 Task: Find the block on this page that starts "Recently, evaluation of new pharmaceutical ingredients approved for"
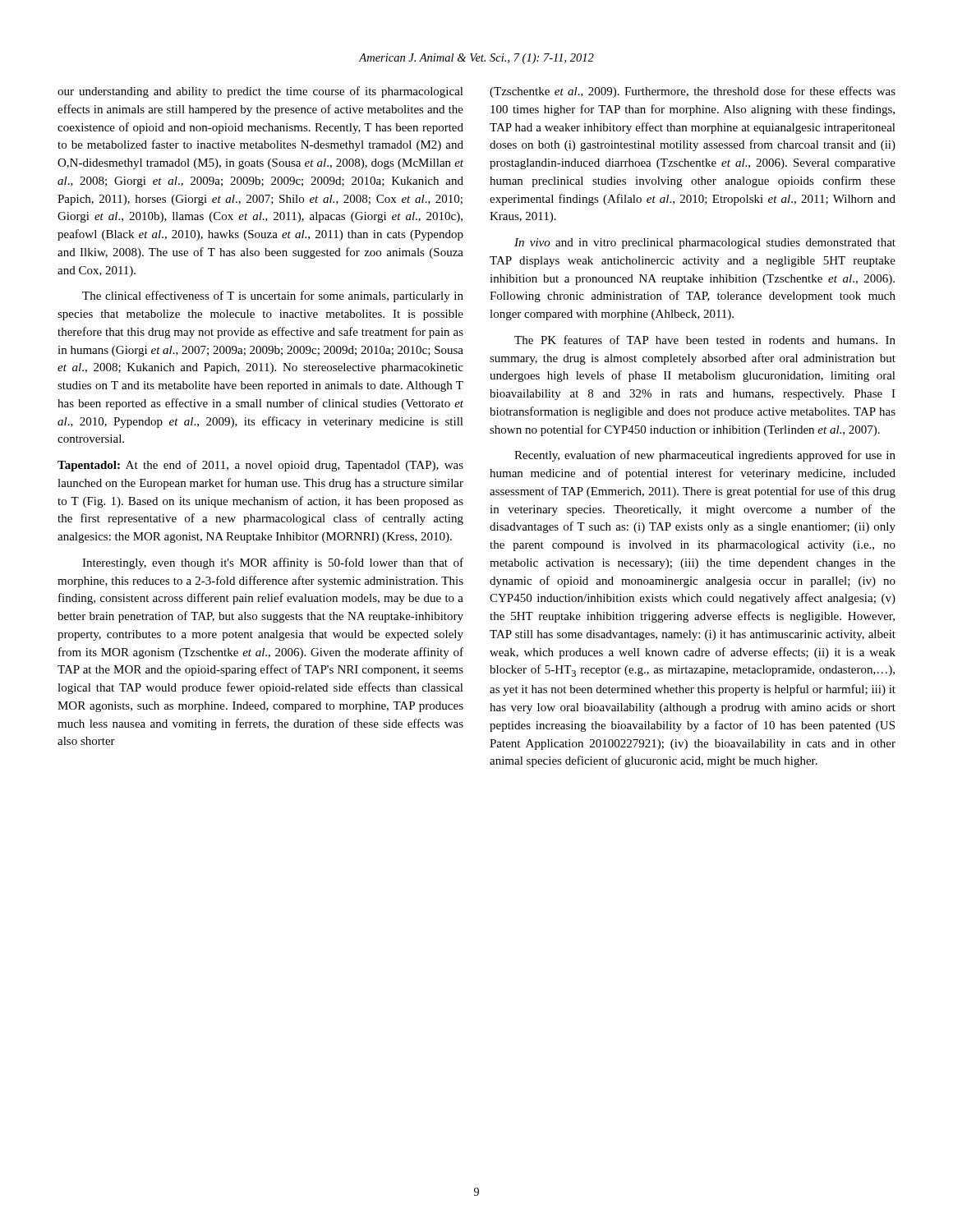click(x=693, y=609)
